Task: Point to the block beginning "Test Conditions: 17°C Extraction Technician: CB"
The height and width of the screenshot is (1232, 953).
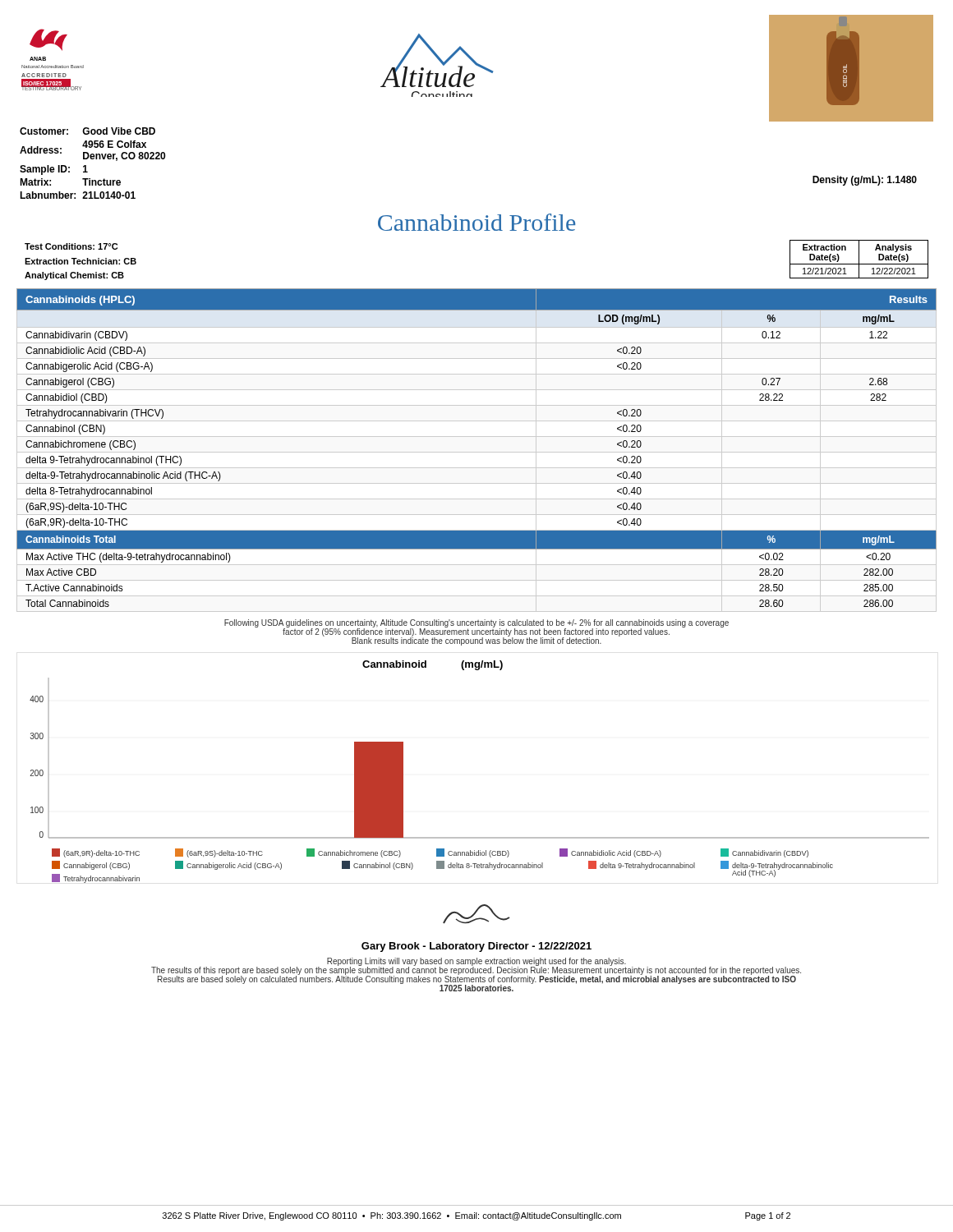Action: click(x=81, y=261)
